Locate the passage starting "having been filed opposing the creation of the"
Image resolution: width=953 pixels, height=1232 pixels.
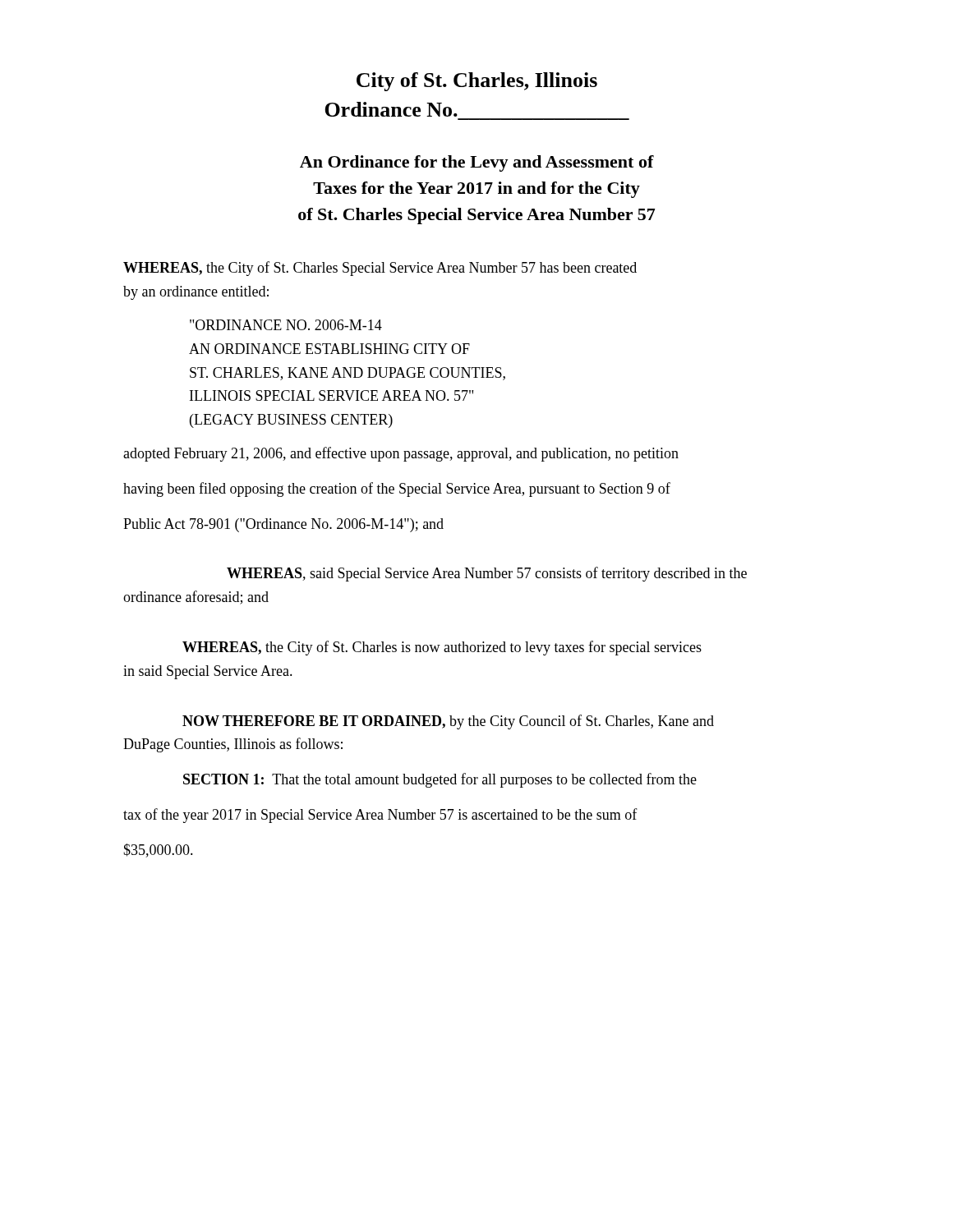tap(397, 489)
